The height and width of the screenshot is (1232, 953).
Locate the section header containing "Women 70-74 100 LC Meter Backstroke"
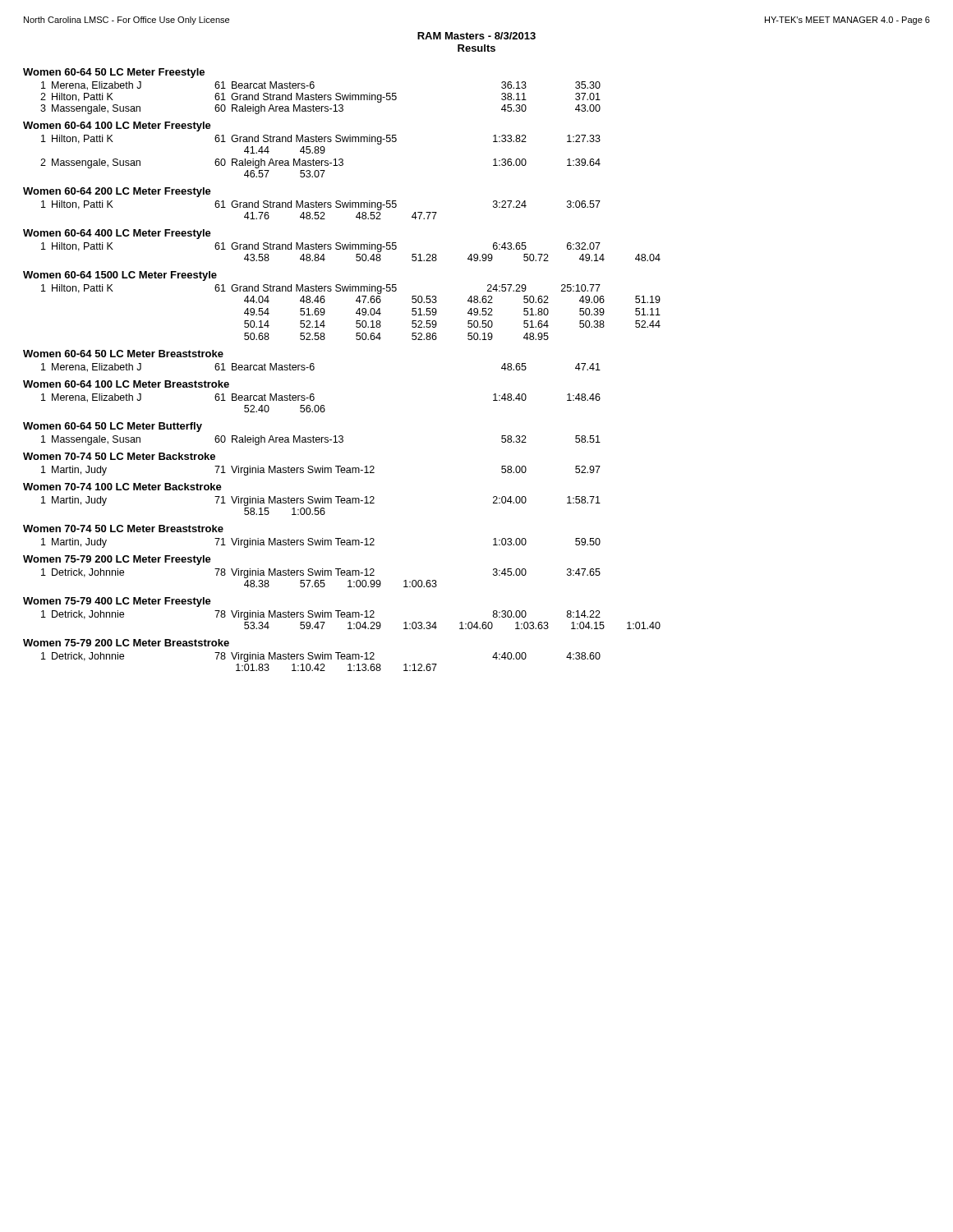(122, 487)
